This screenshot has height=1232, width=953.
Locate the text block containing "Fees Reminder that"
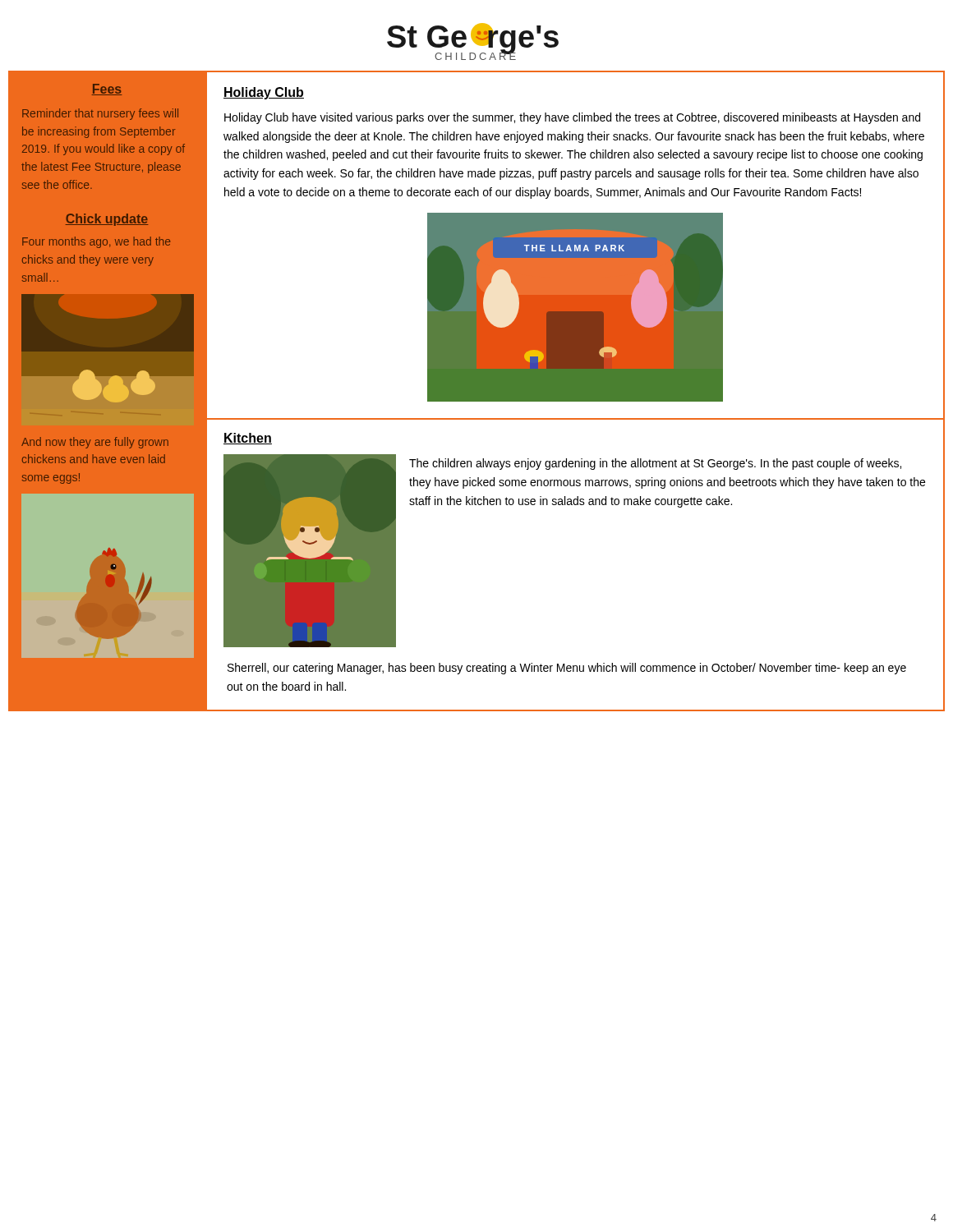(x=107, y=371)
